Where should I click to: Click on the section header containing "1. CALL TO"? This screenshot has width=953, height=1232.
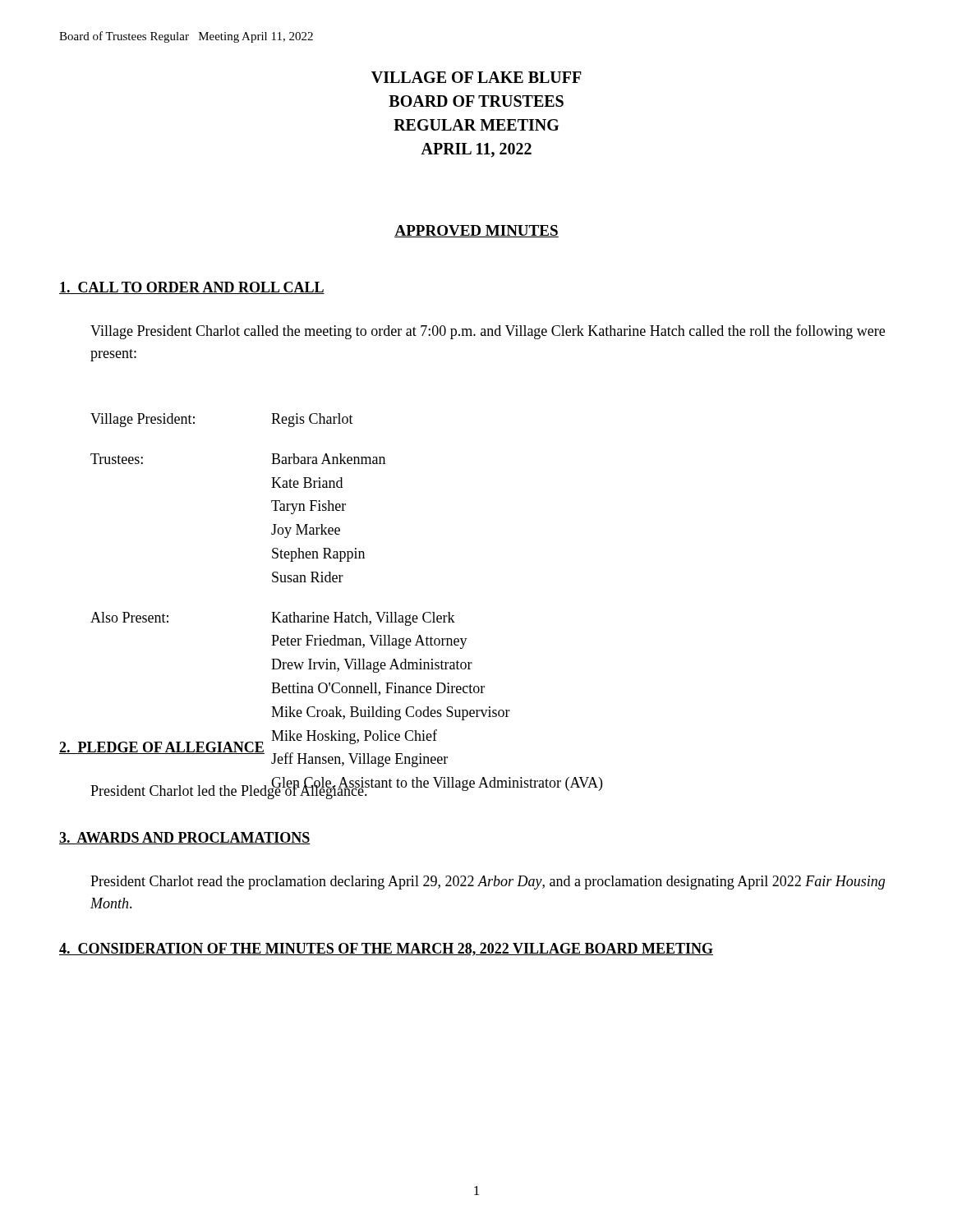point(192,287)
